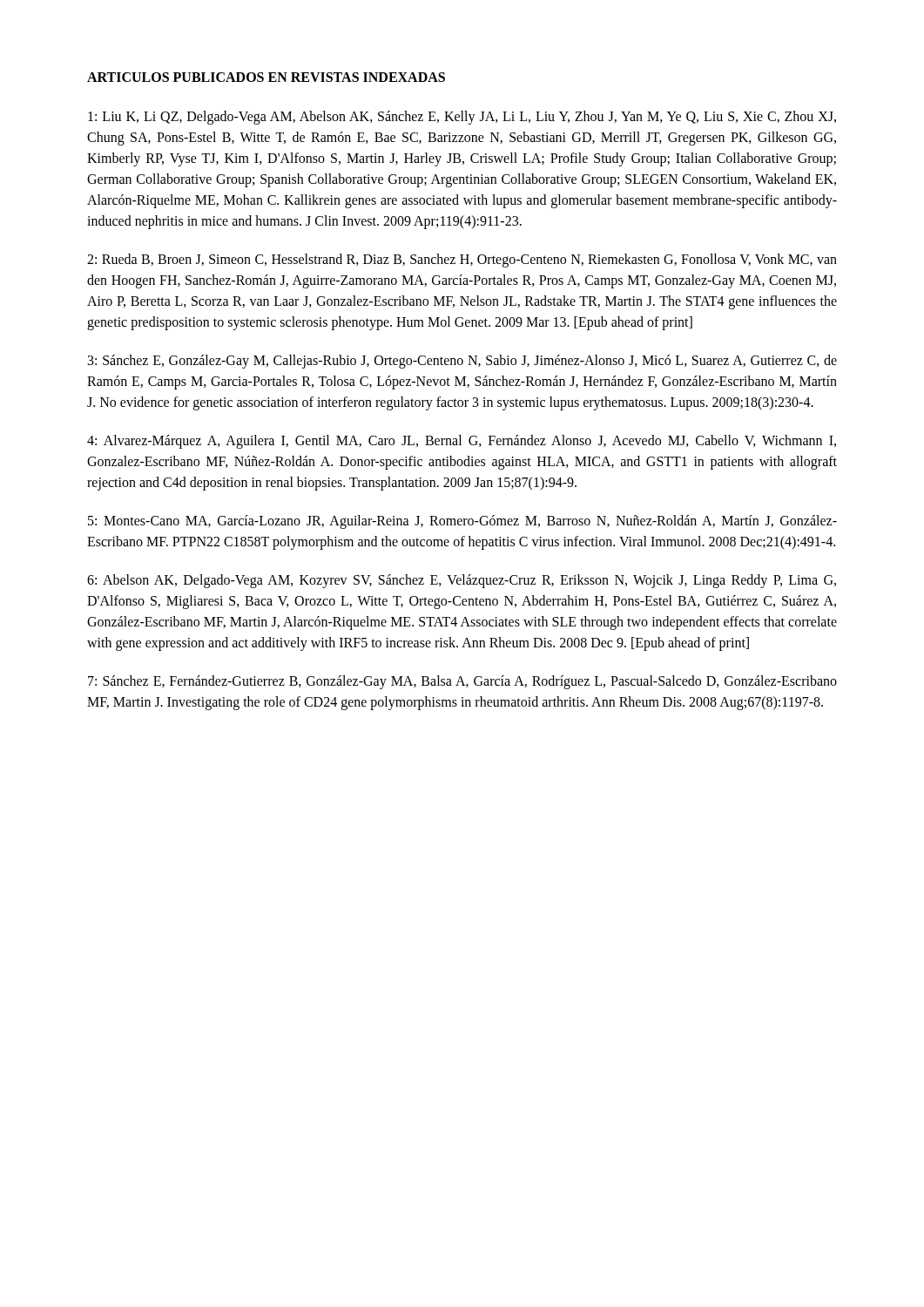Navigate to the passage starting "3: Sánchez E, González-Gay M, Callejas-Rubio"
Viewport: 924px width, 1307px height.
coord(462,381)
